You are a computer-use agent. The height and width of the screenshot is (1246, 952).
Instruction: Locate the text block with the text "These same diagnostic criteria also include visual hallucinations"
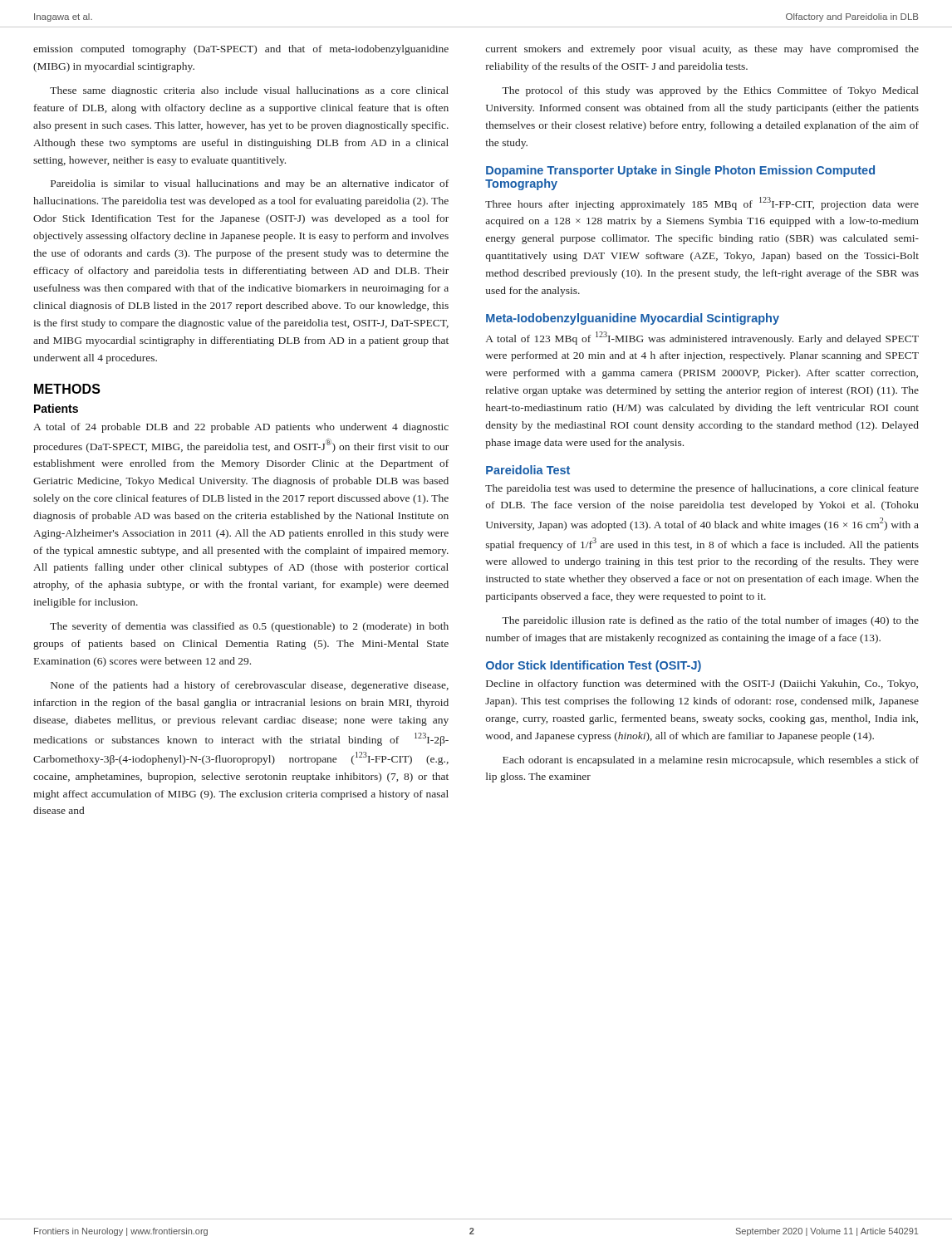click(241, 126)
